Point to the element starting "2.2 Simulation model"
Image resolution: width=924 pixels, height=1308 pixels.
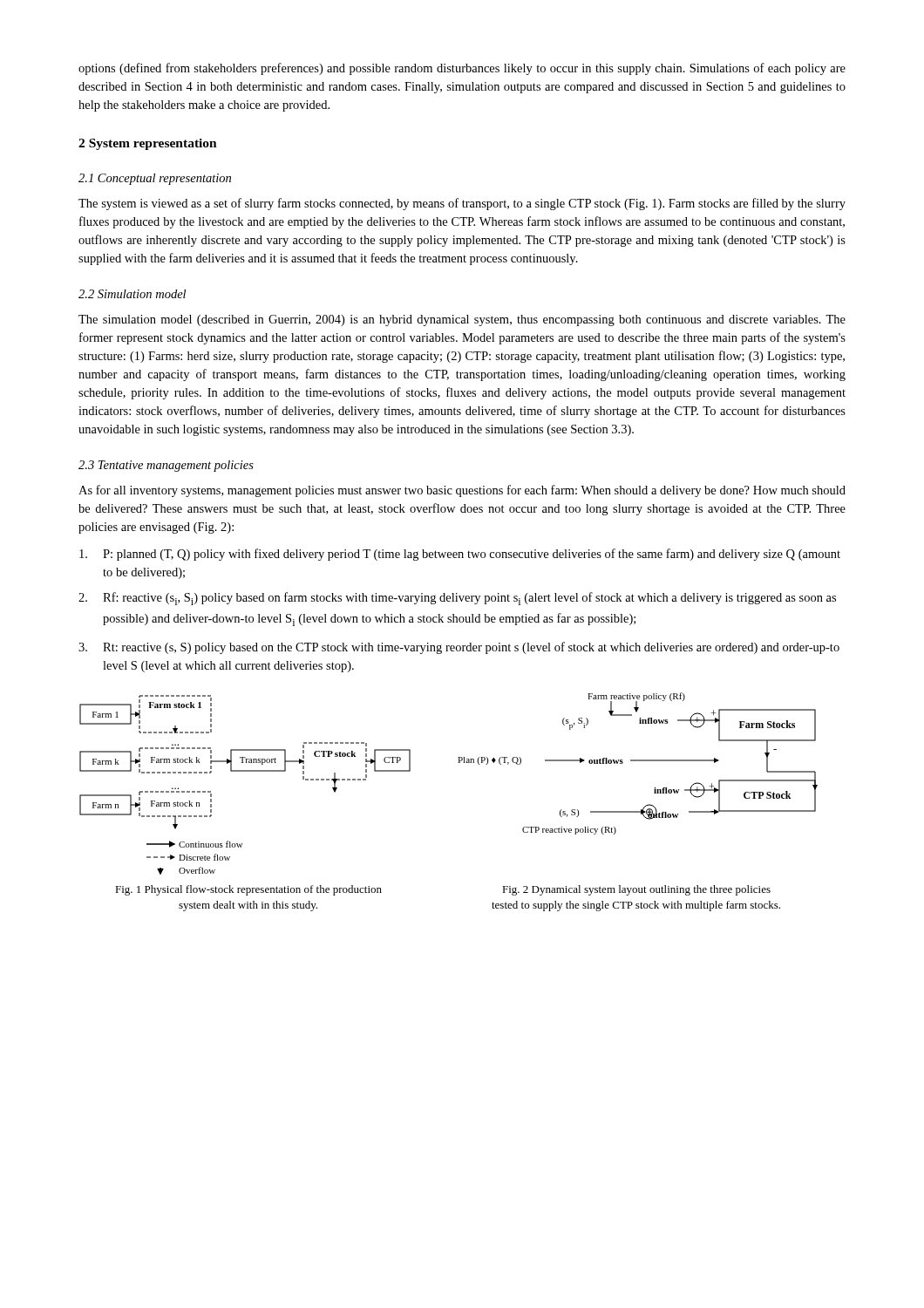pyautogui.click(x=132, y=294)
